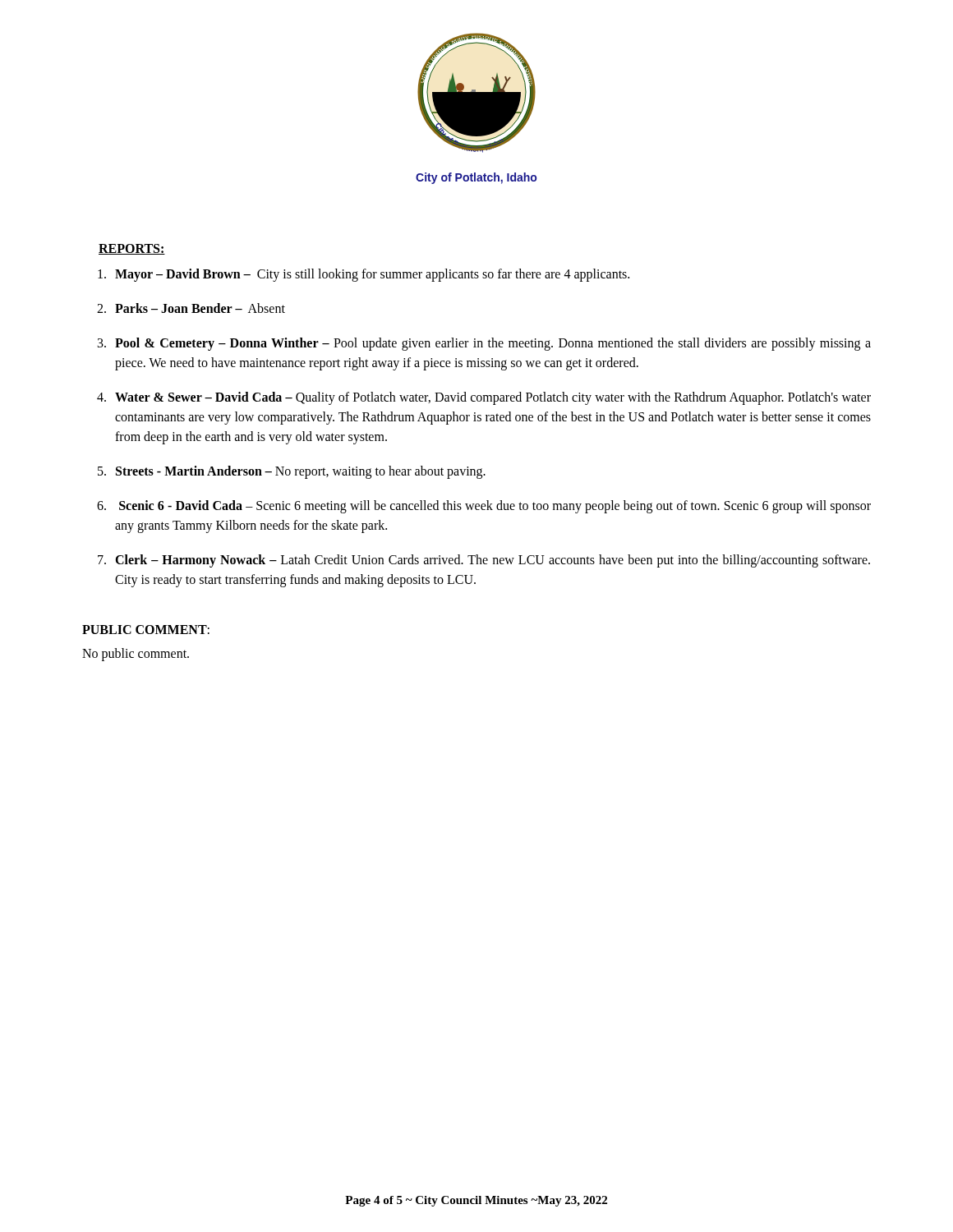Locate the list item with the text "3. Pool & Cemetery"
This screenshot has width=953, height=1232.
(476, 353)
